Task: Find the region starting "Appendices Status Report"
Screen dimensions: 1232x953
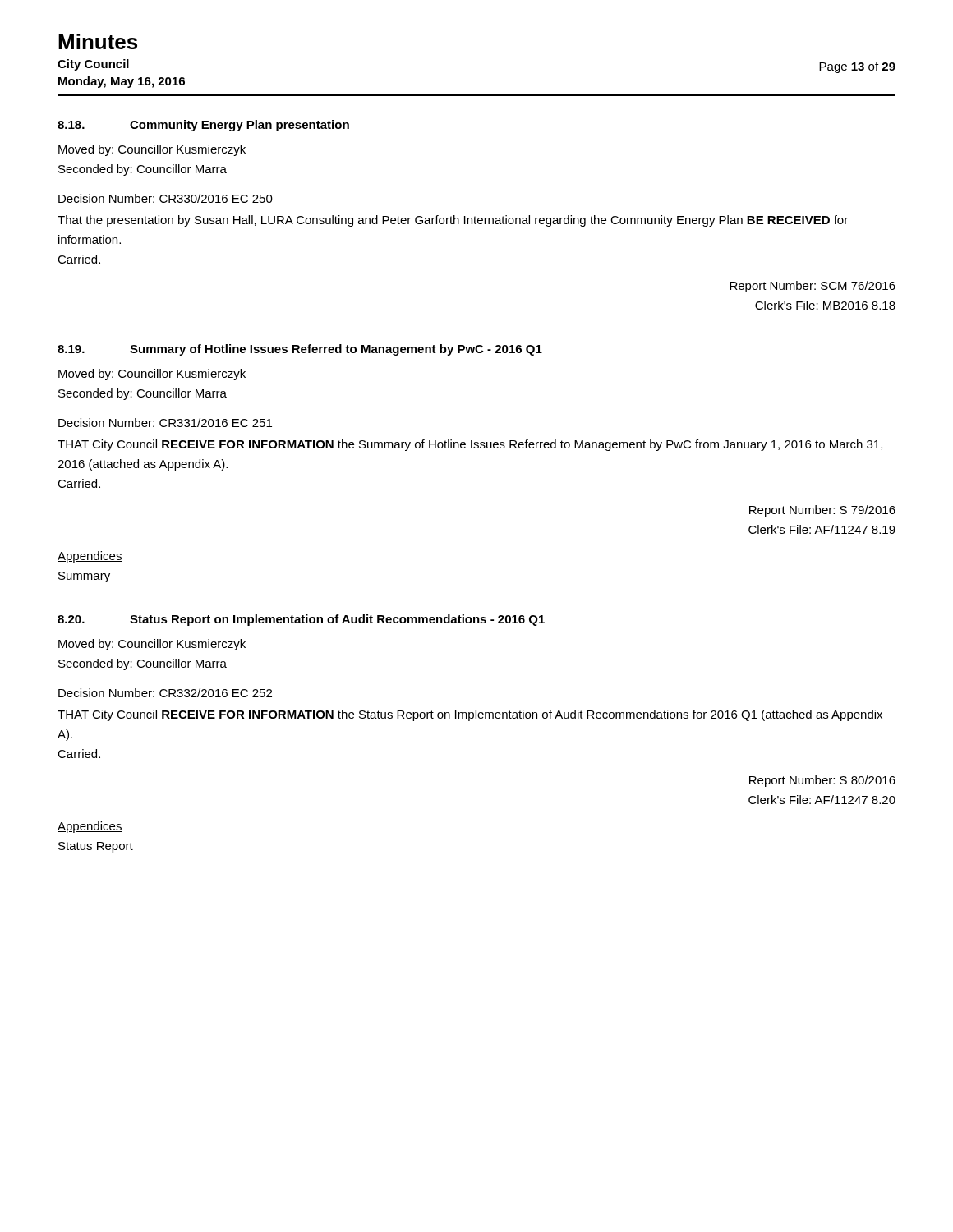Action: pyautogui.click(x=95, y=836)
